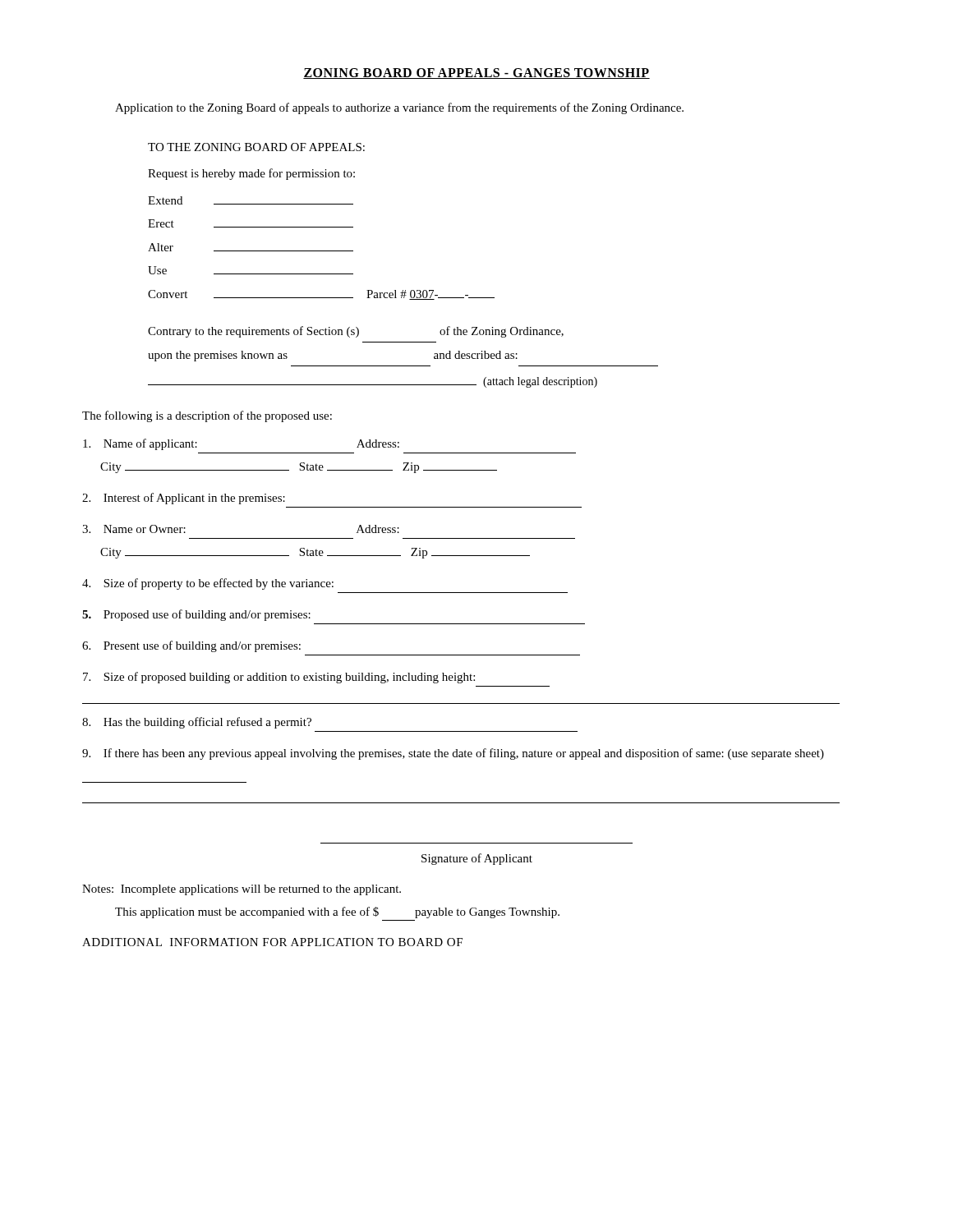Point to the block beginning "This application must be accompanied with a fee"
The image size is (953, 1232).
(338, 913)
